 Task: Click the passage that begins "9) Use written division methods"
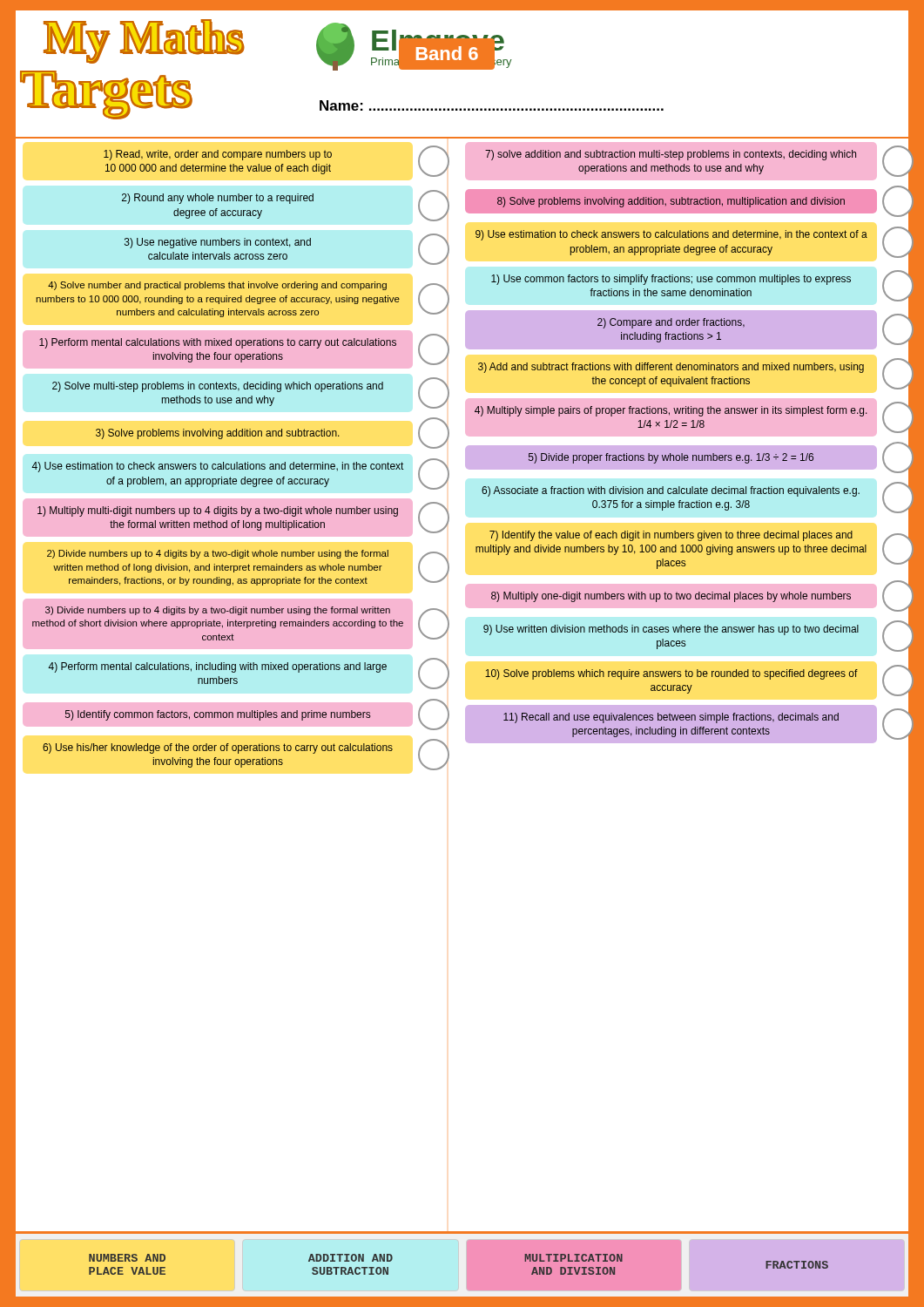click(x=689, y=636)
